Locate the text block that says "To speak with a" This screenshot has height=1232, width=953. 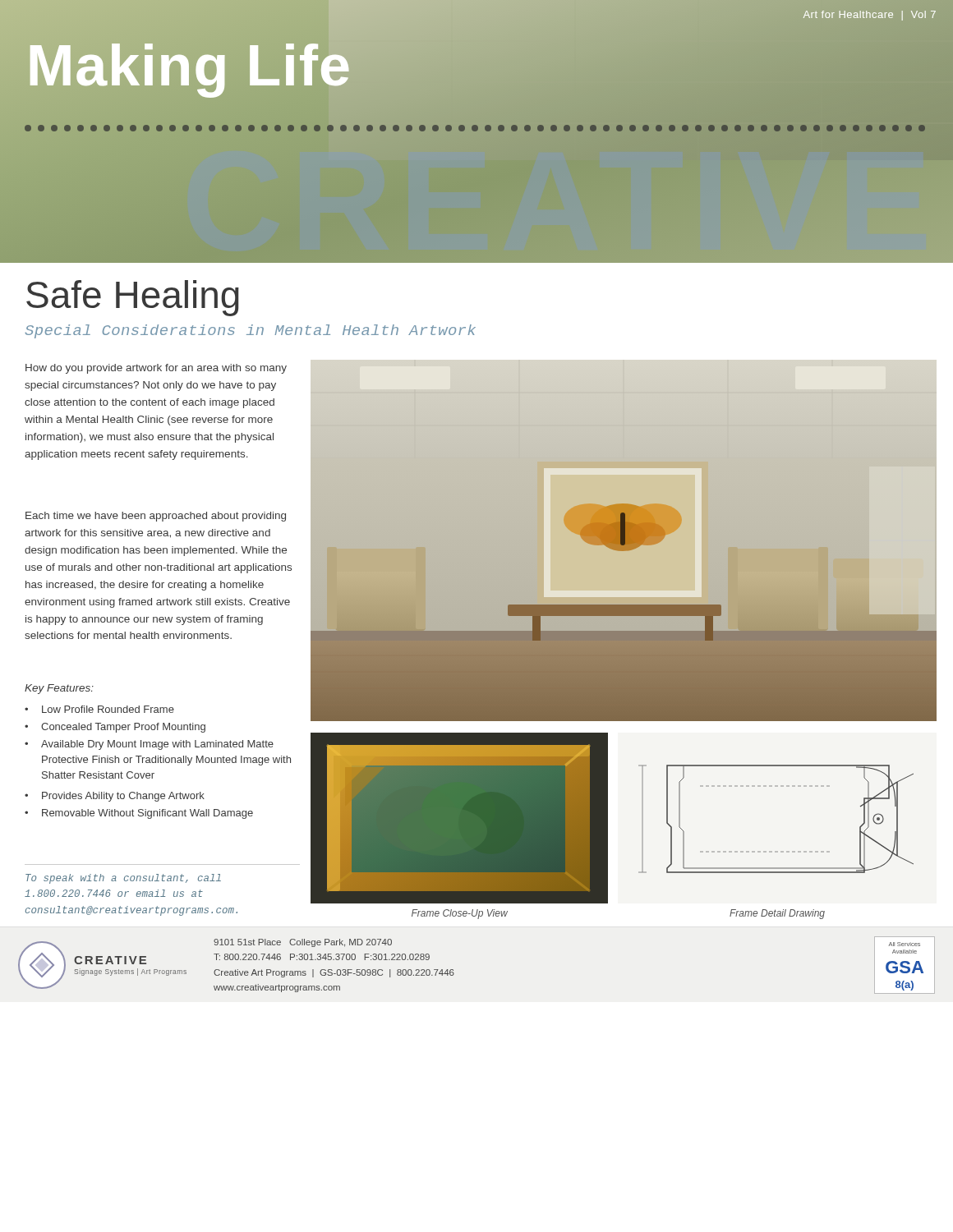tap(133, 895)
